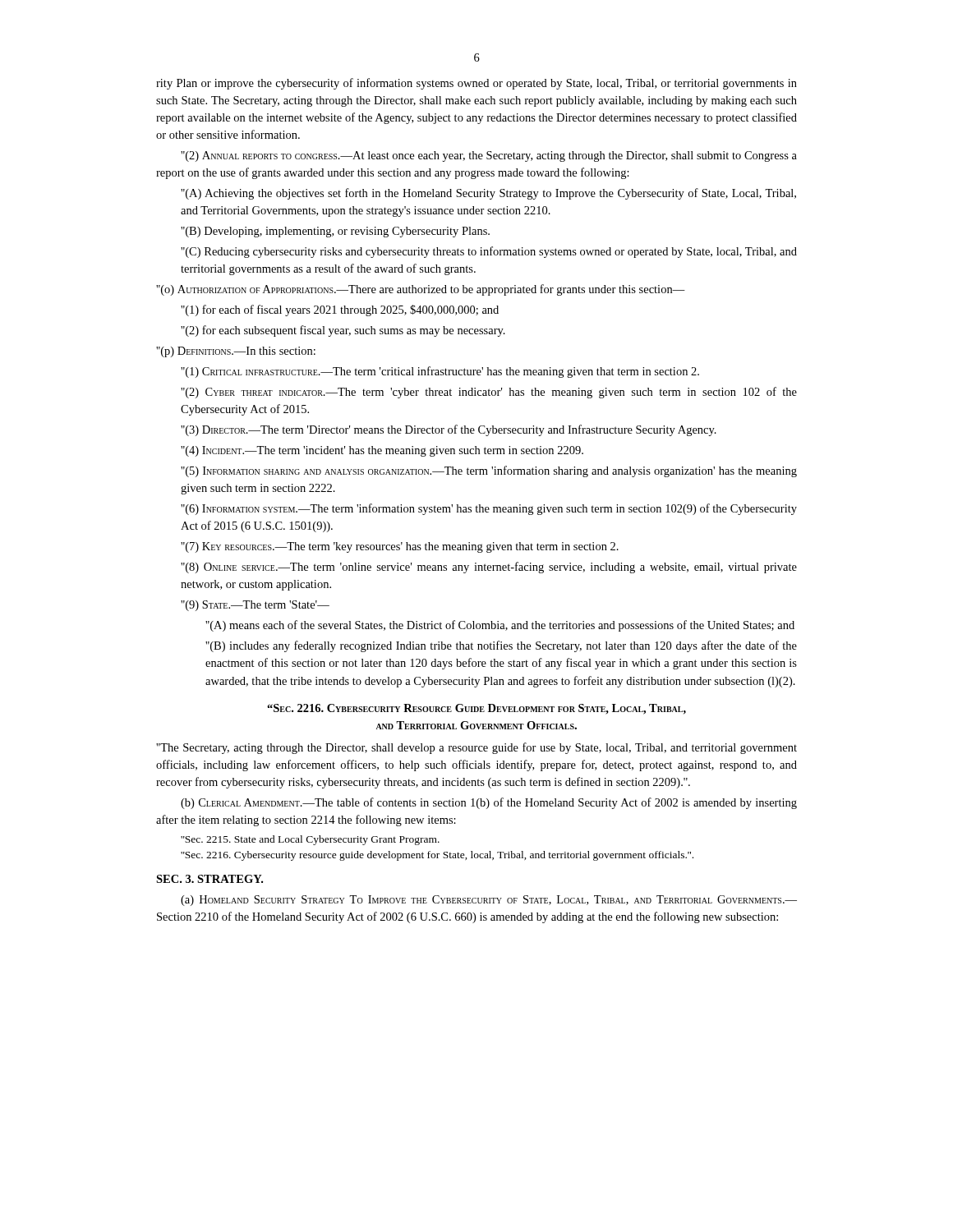Click on the element starting "''(8) Online service.—The term"
The height and width of the screenshot is (1232, 953).
pyautogui.click(x=489, y=576)
